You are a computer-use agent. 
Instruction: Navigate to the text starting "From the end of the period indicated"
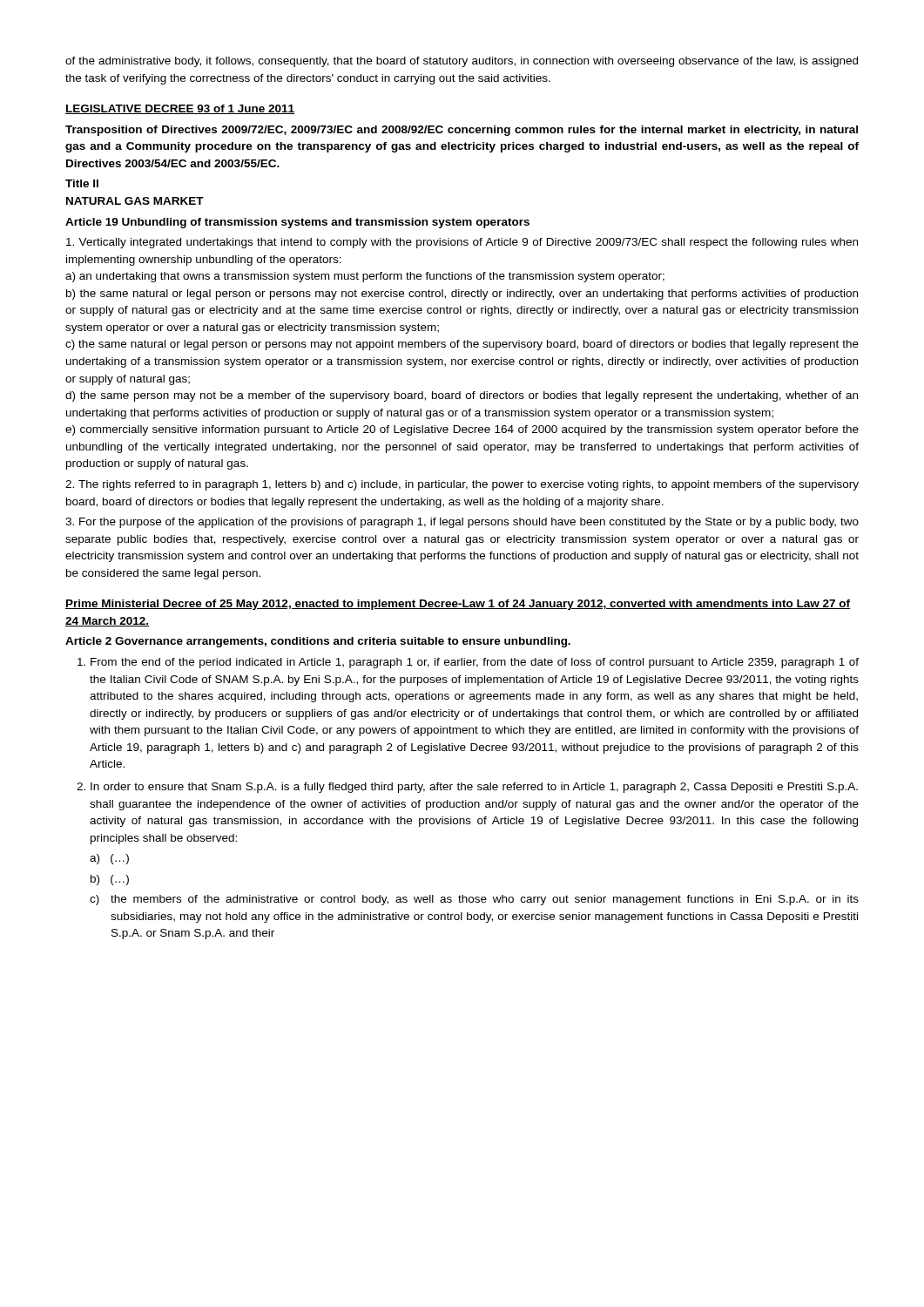click(474, 713)
